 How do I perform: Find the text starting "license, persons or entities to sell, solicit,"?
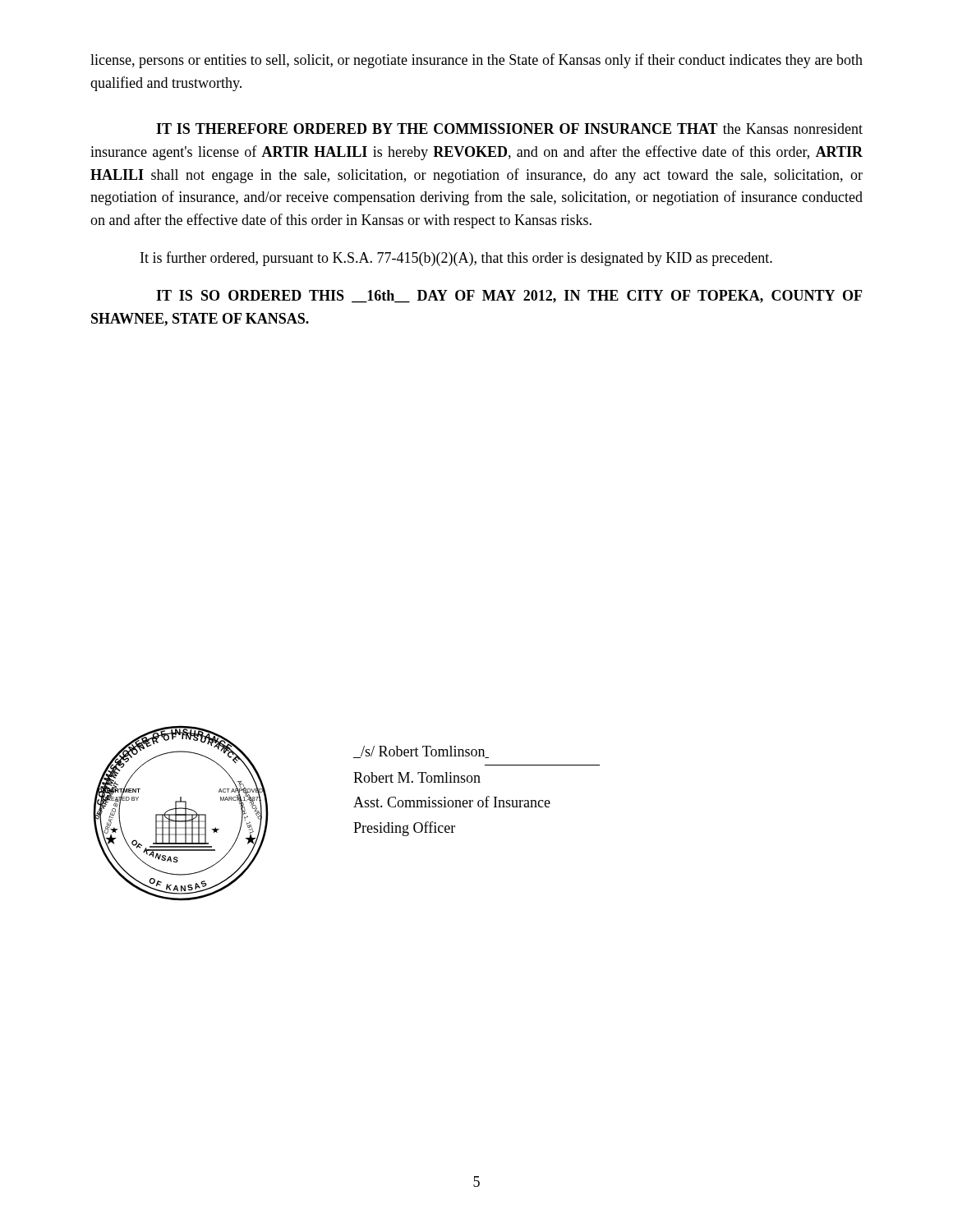click(476, 71)
